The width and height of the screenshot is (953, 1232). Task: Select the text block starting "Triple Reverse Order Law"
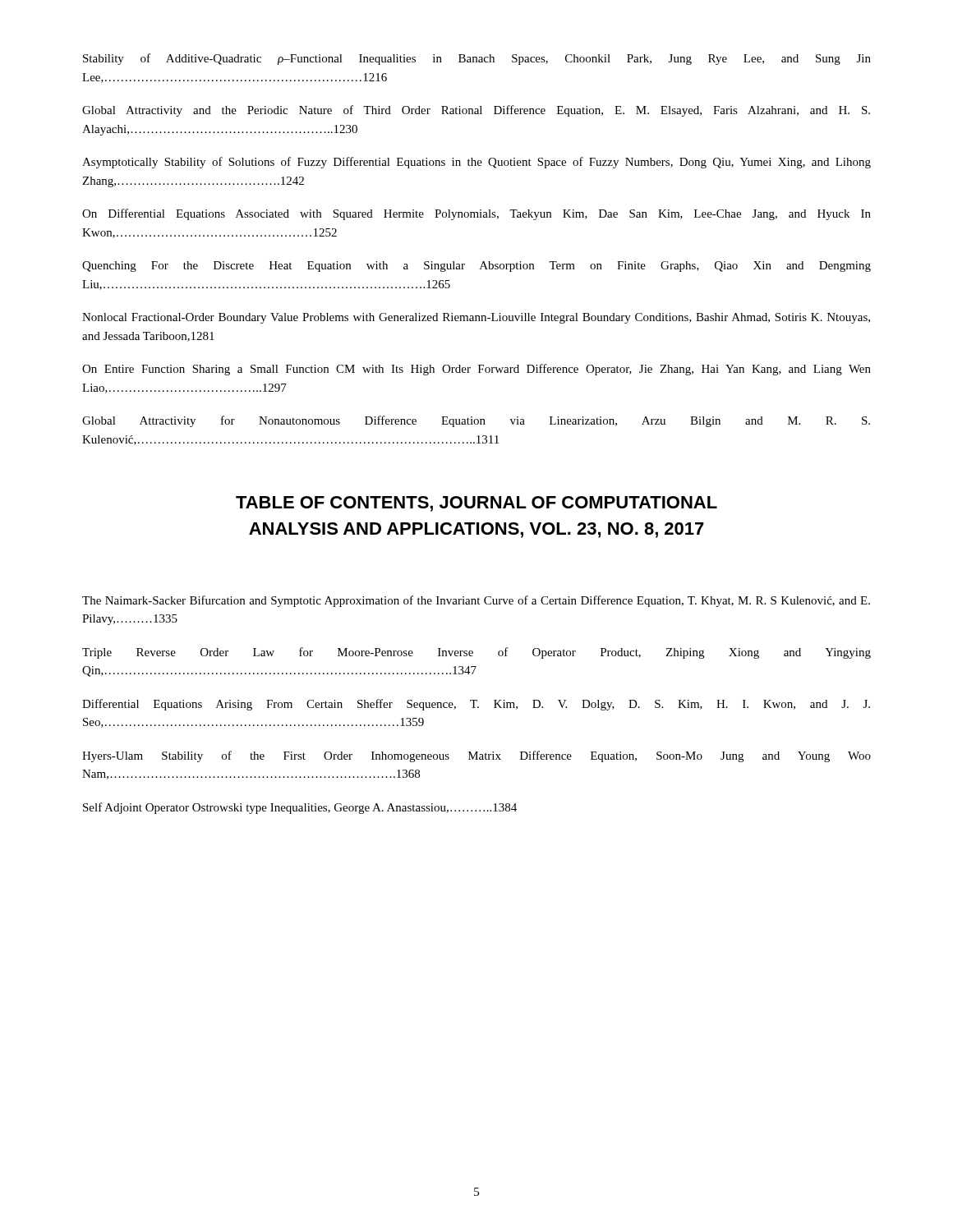[x=476, y=661]
